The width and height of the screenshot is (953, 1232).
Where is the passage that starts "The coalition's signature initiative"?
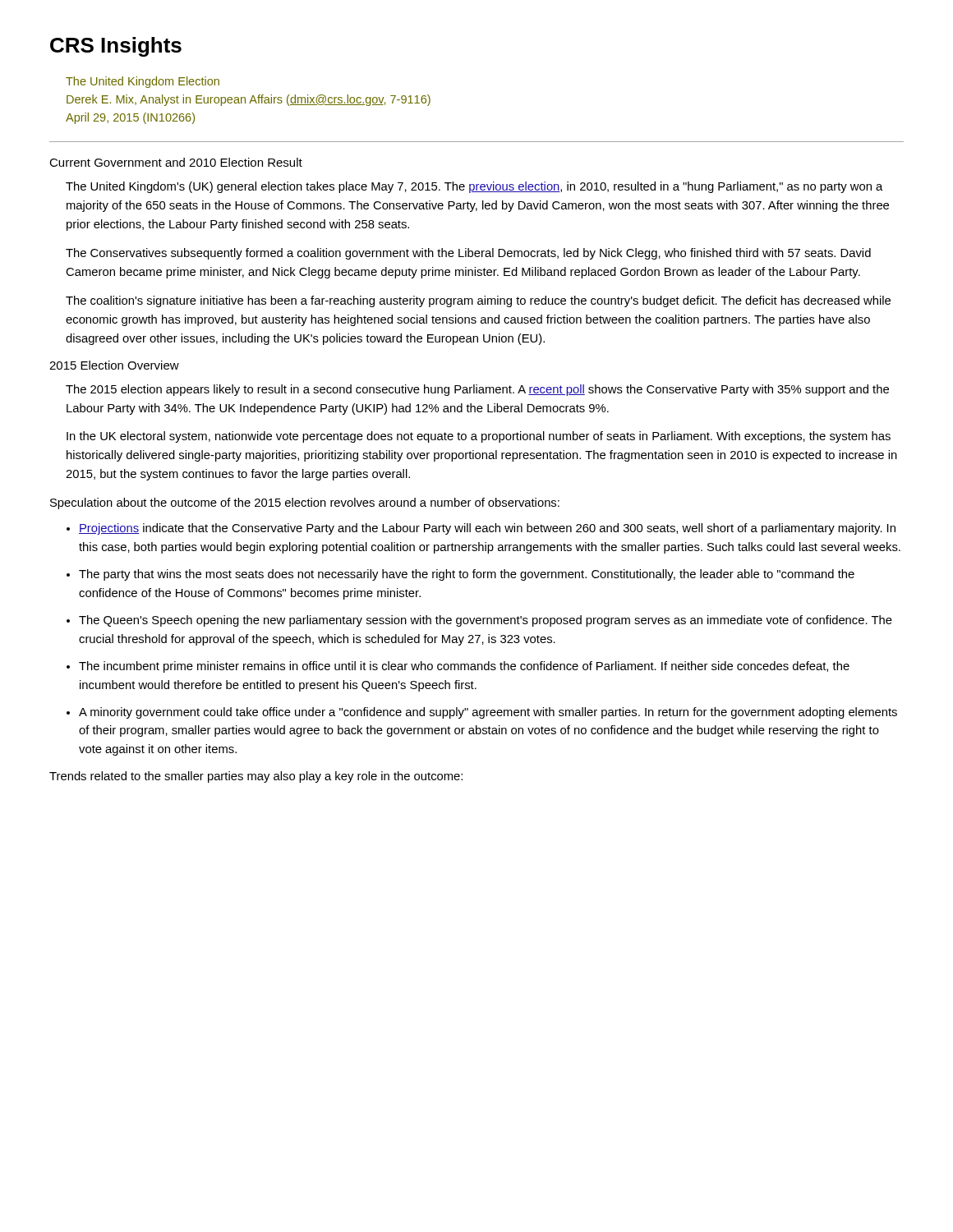pyautogui.click(x=478, y=319)
